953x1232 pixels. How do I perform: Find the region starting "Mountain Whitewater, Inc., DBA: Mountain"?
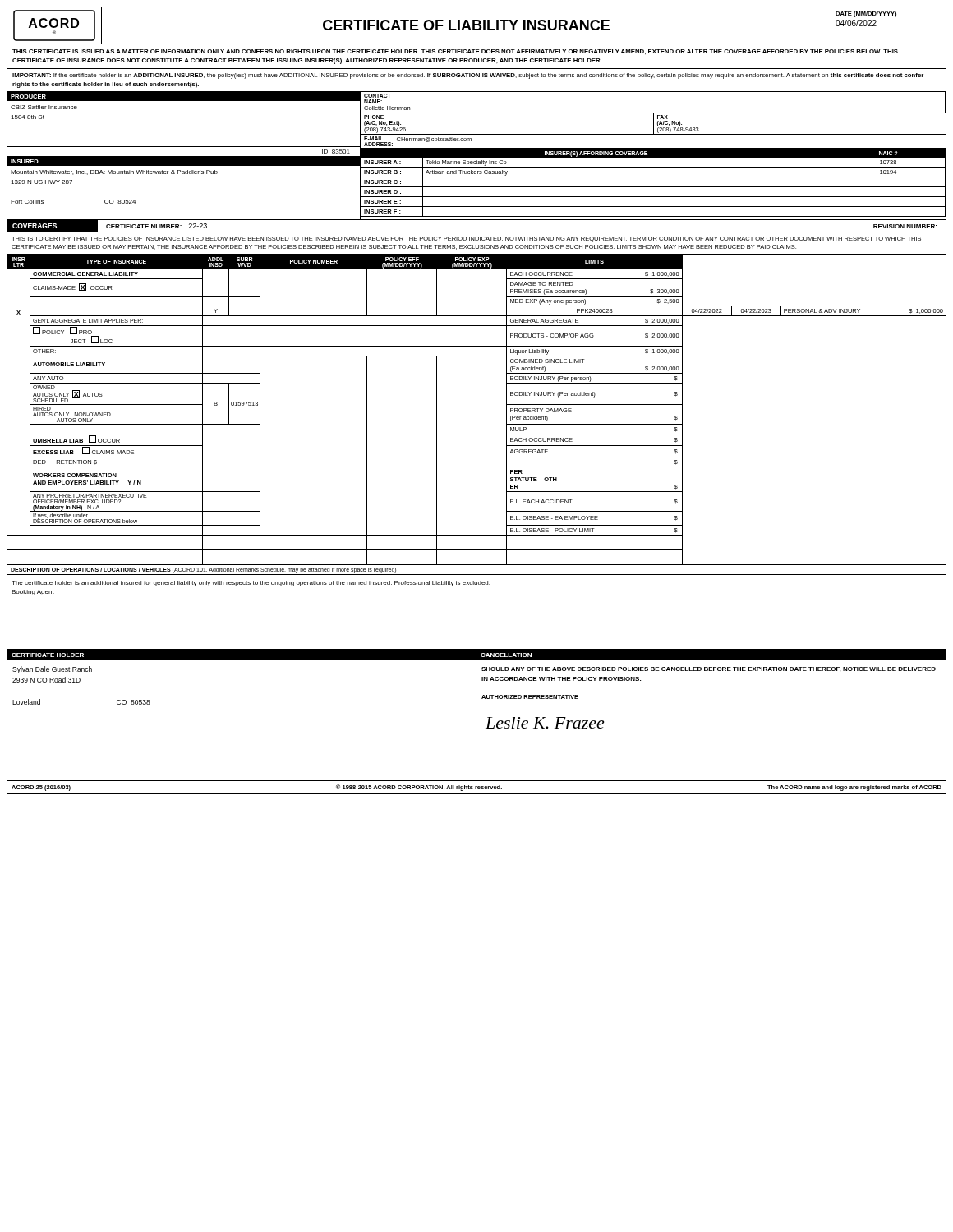[x=114, y=172]
